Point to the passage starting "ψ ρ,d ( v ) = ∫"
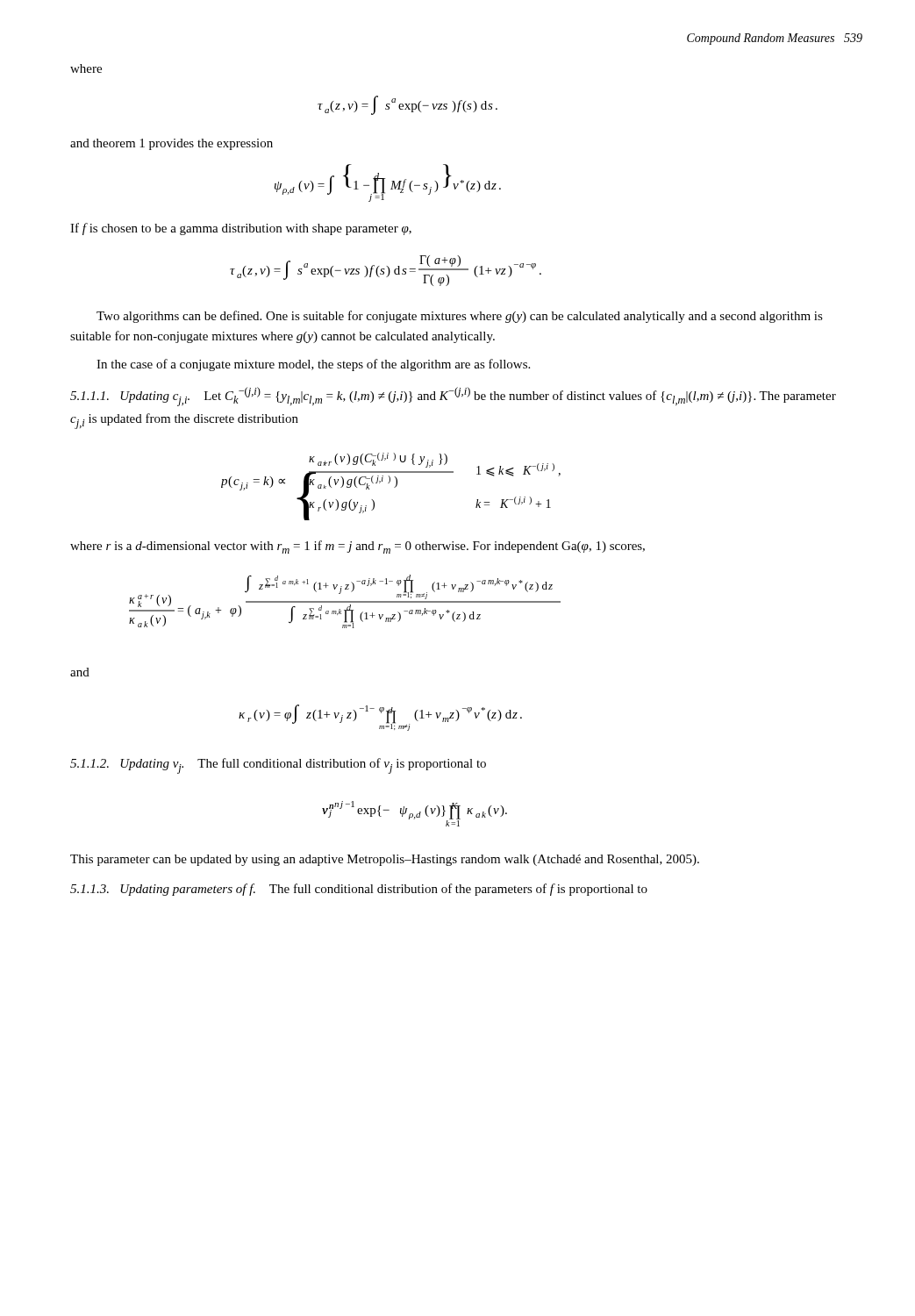The width and height of the screenshot is (915, 1316). (458, 182)
